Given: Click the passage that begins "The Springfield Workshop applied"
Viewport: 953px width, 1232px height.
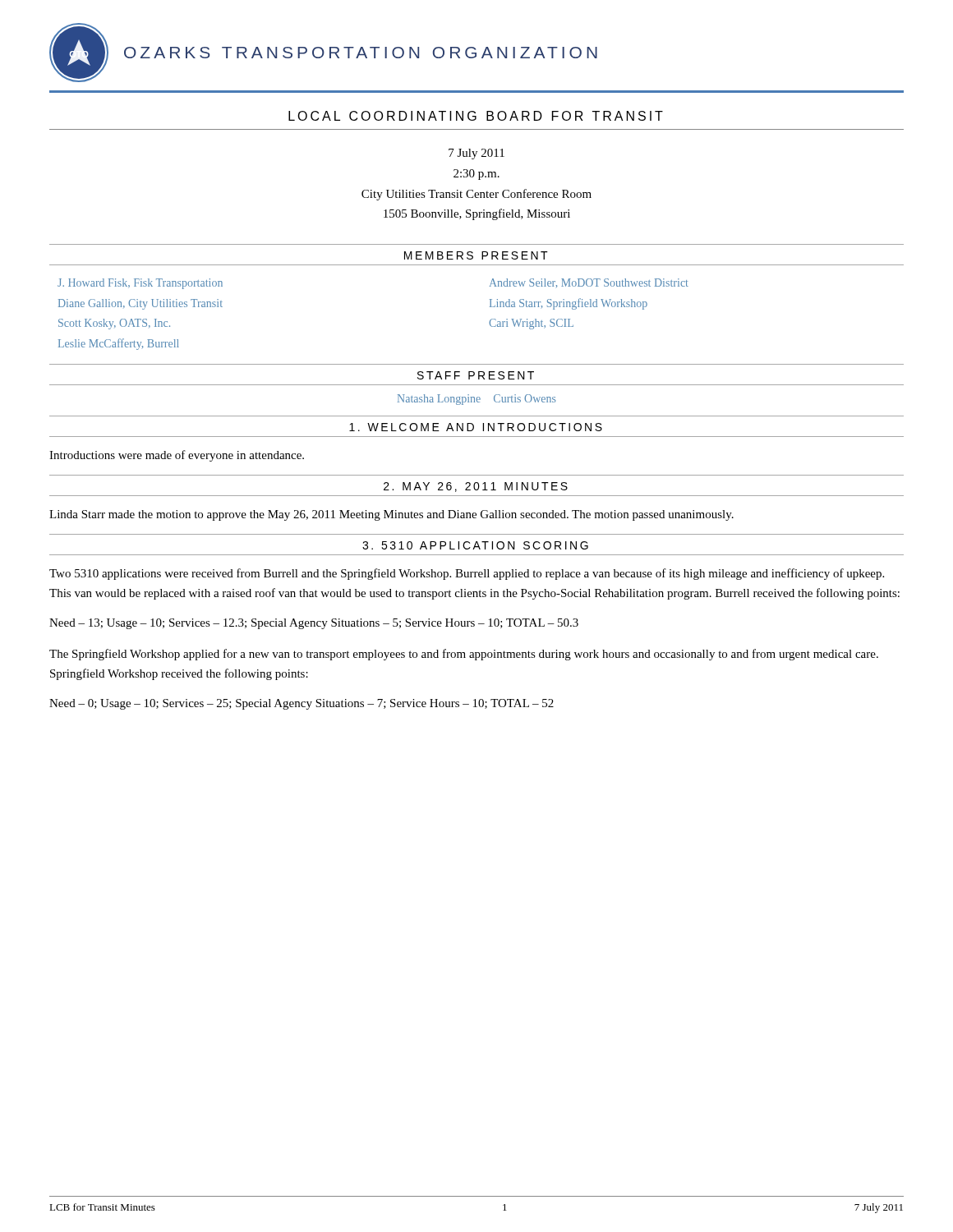Looking at the screenshot, I should coord(464,664).
